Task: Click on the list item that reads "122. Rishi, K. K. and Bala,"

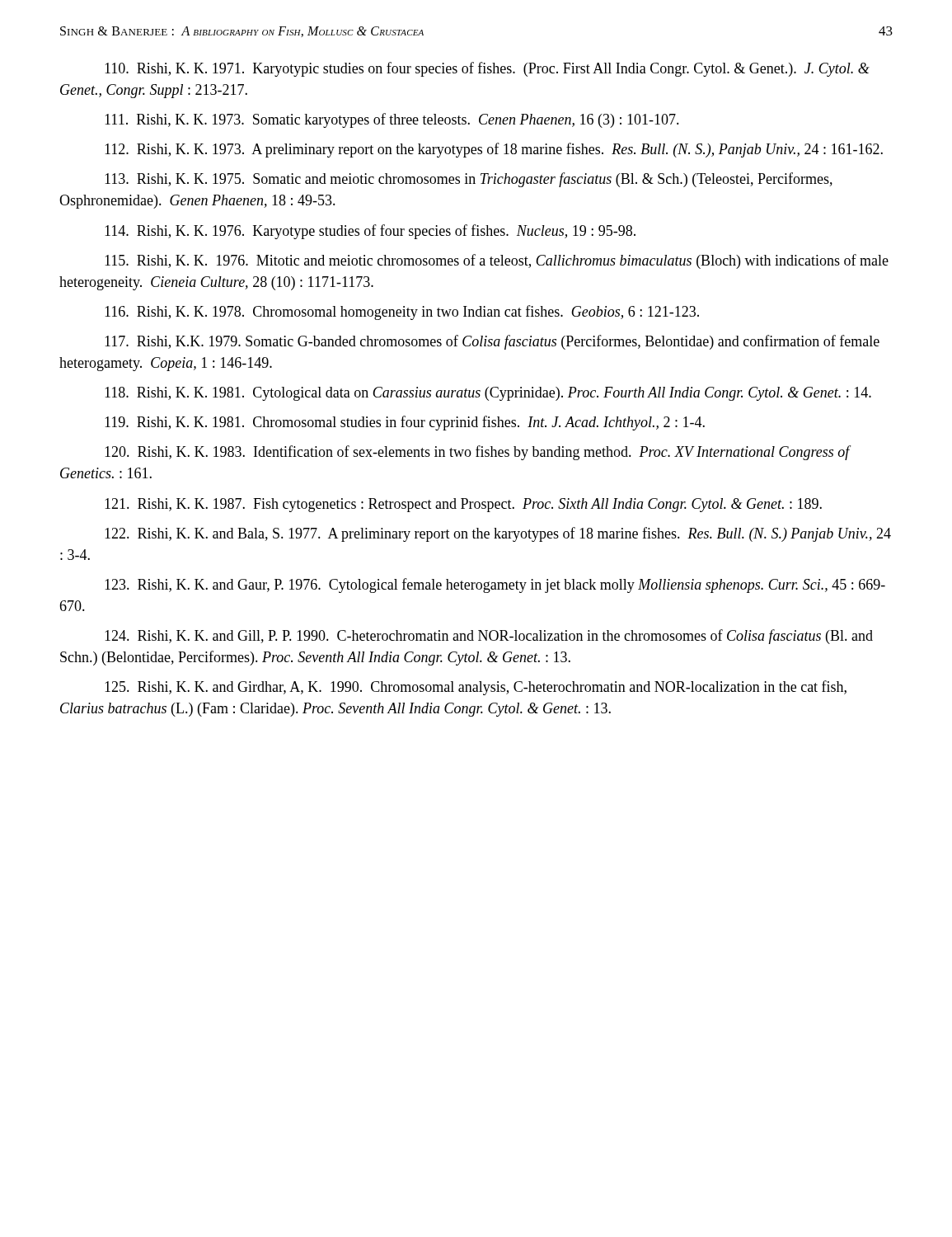Action: point(475,544)
